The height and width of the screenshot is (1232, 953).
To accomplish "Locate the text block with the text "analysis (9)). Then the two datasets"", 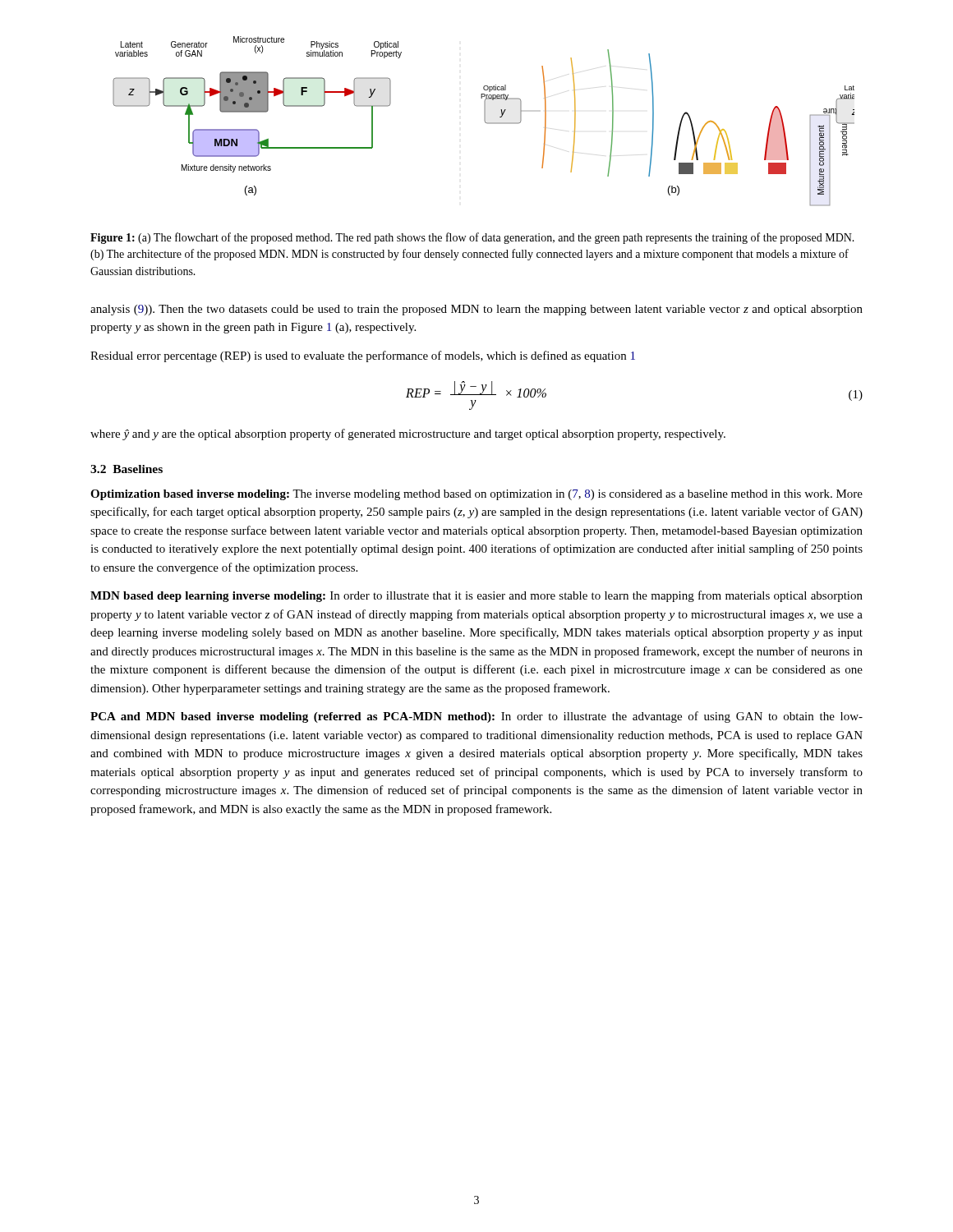I will [x=476, y=318].
